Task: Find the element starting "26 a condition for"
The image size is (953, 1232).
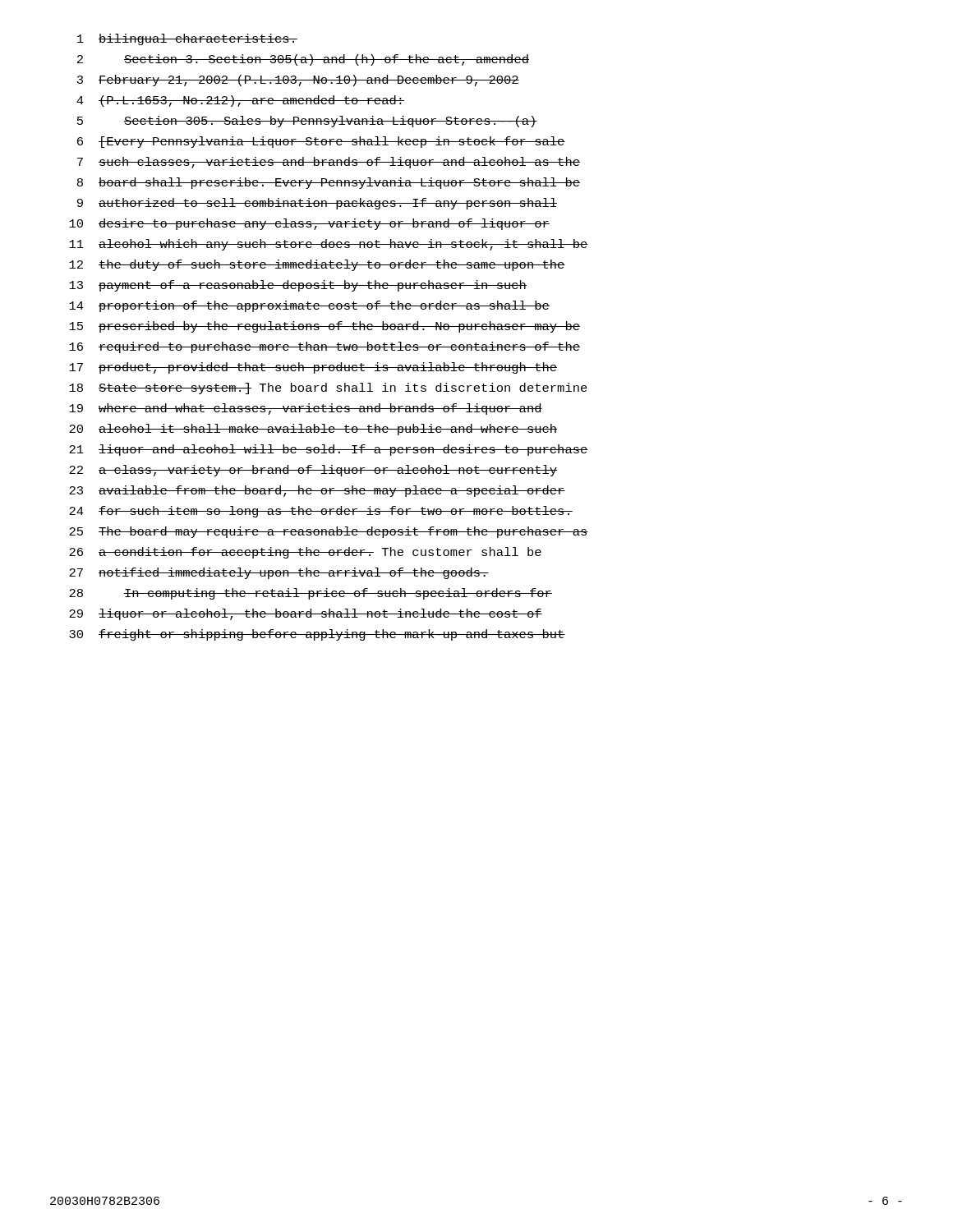Action: click(476, 553)
